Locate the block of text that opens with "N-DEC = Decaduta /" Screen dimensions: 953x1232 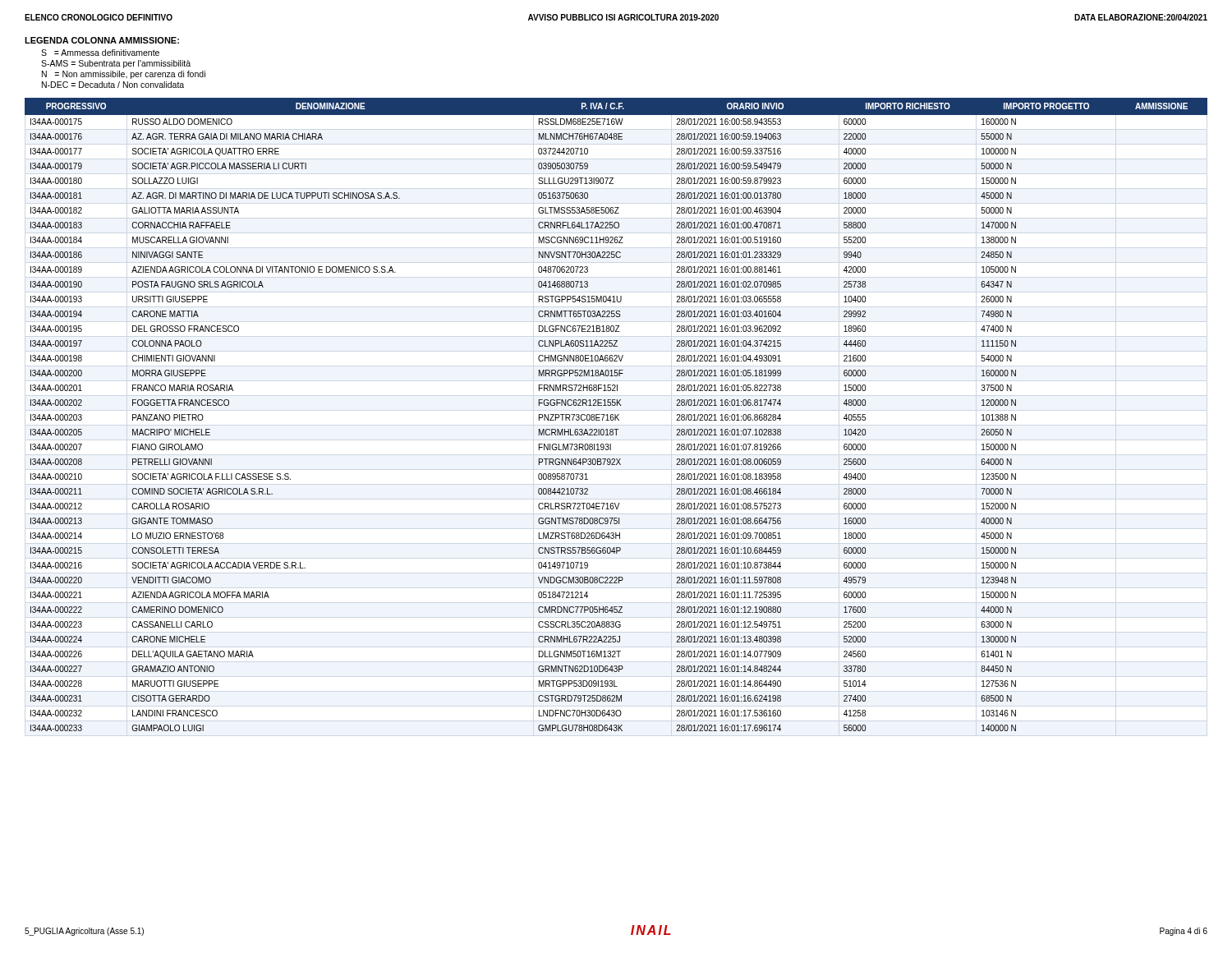113,85
